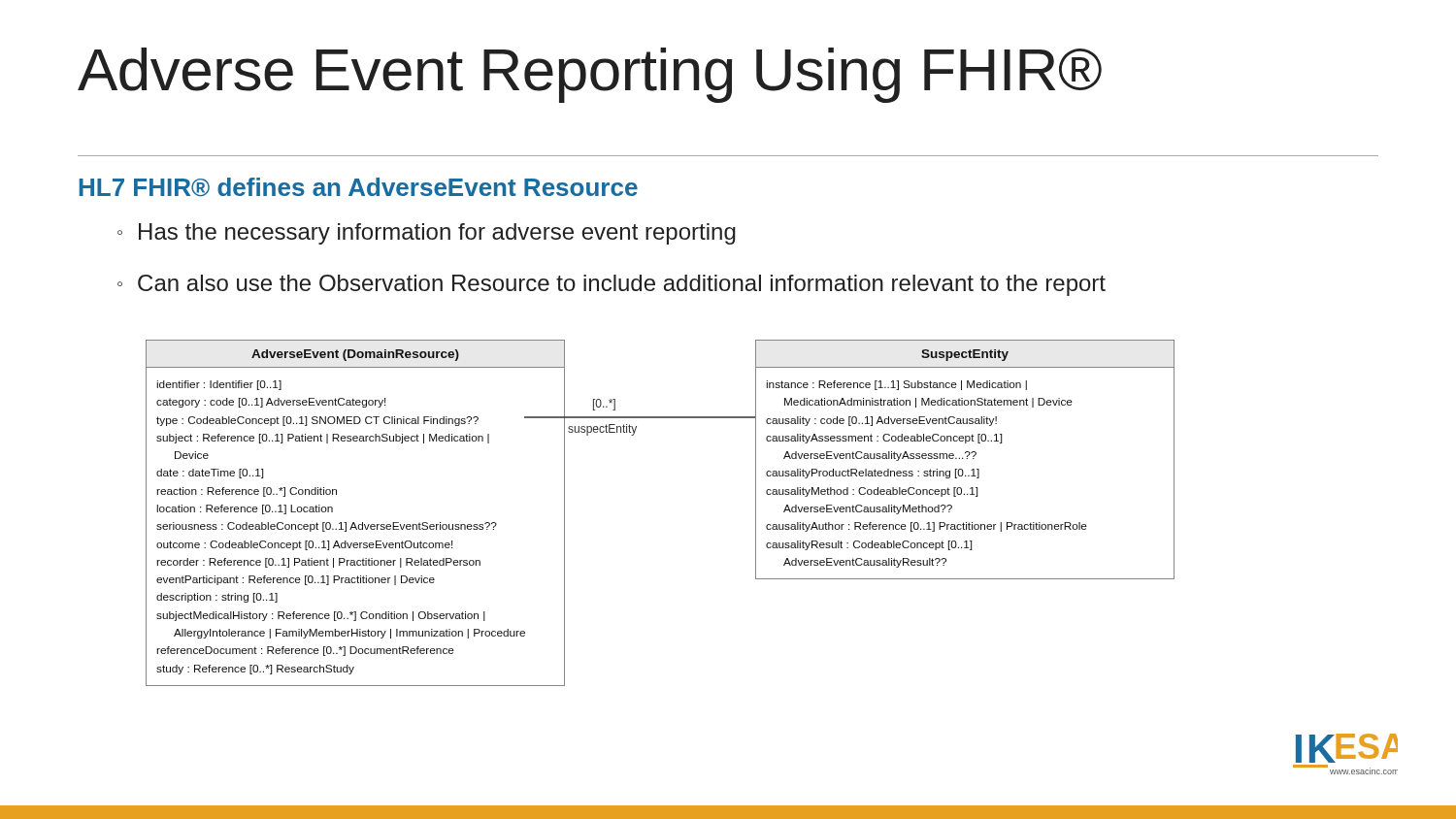
Task: Find the engineering diagram
Action: tap(660, 524)
